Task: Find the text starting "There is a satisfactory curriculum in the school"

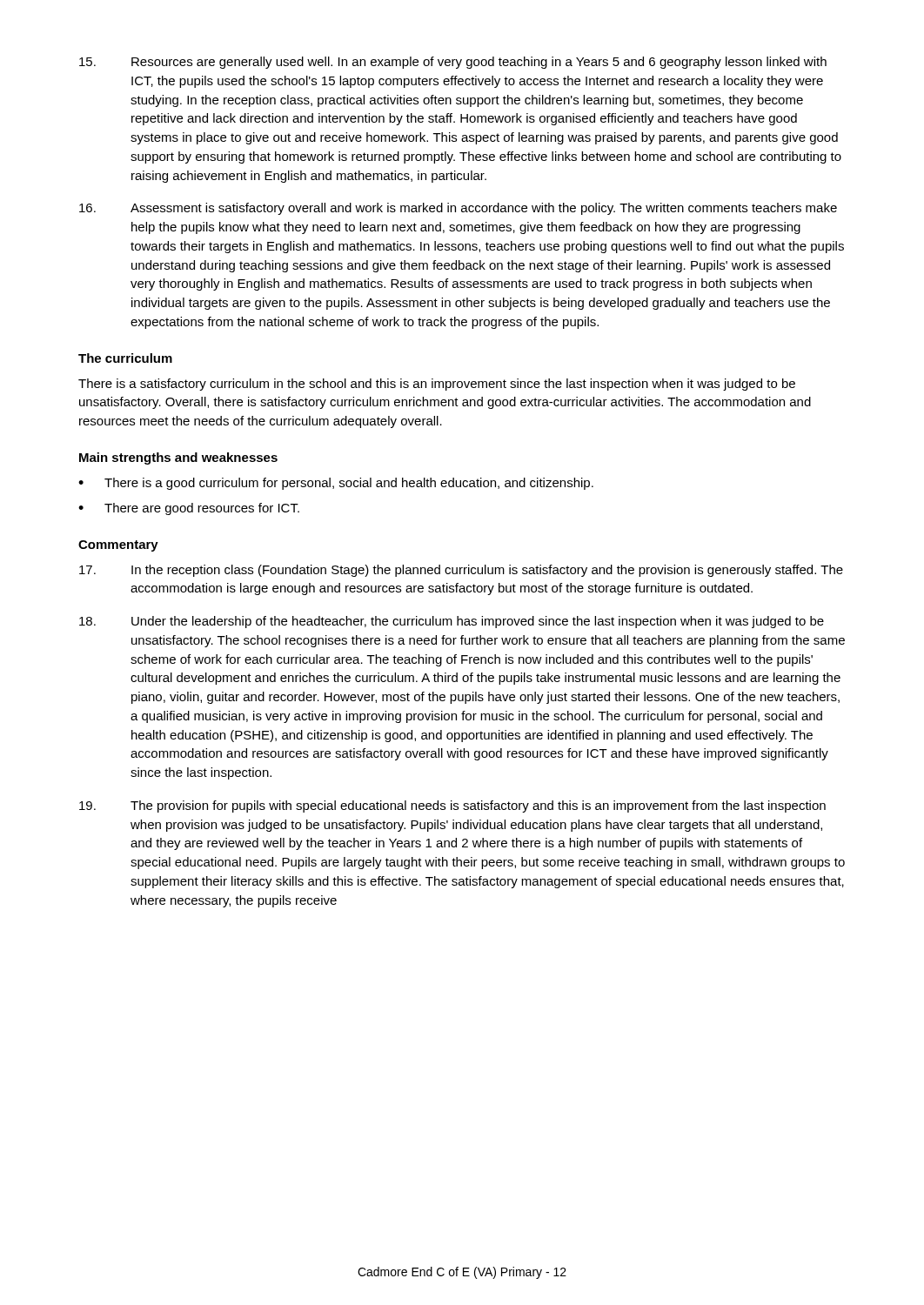Action: tap(445, 402)
